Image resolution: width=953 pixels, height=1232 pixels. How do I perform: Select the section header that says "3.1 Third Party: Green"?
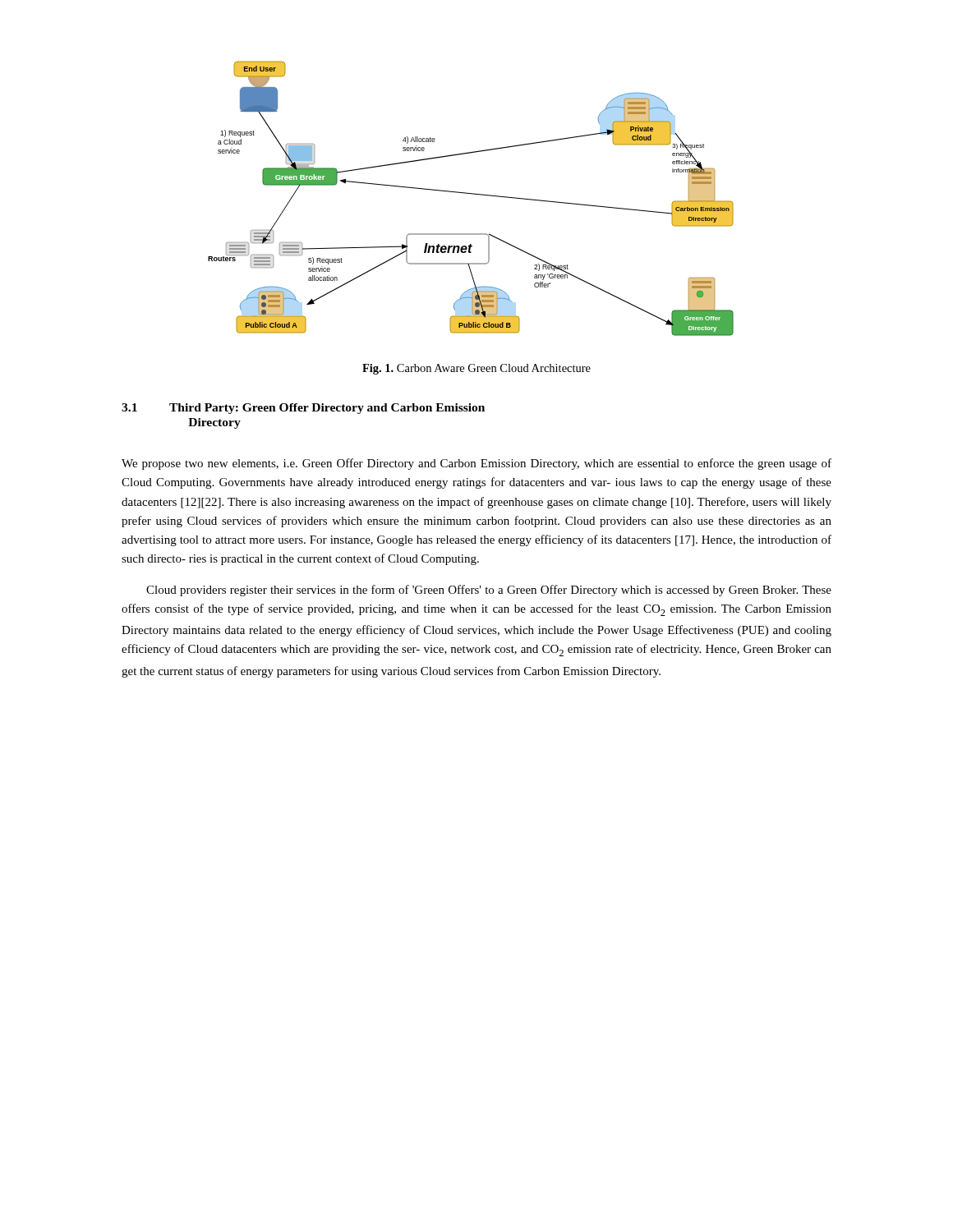pyautogui.click(x=476, y=415)
